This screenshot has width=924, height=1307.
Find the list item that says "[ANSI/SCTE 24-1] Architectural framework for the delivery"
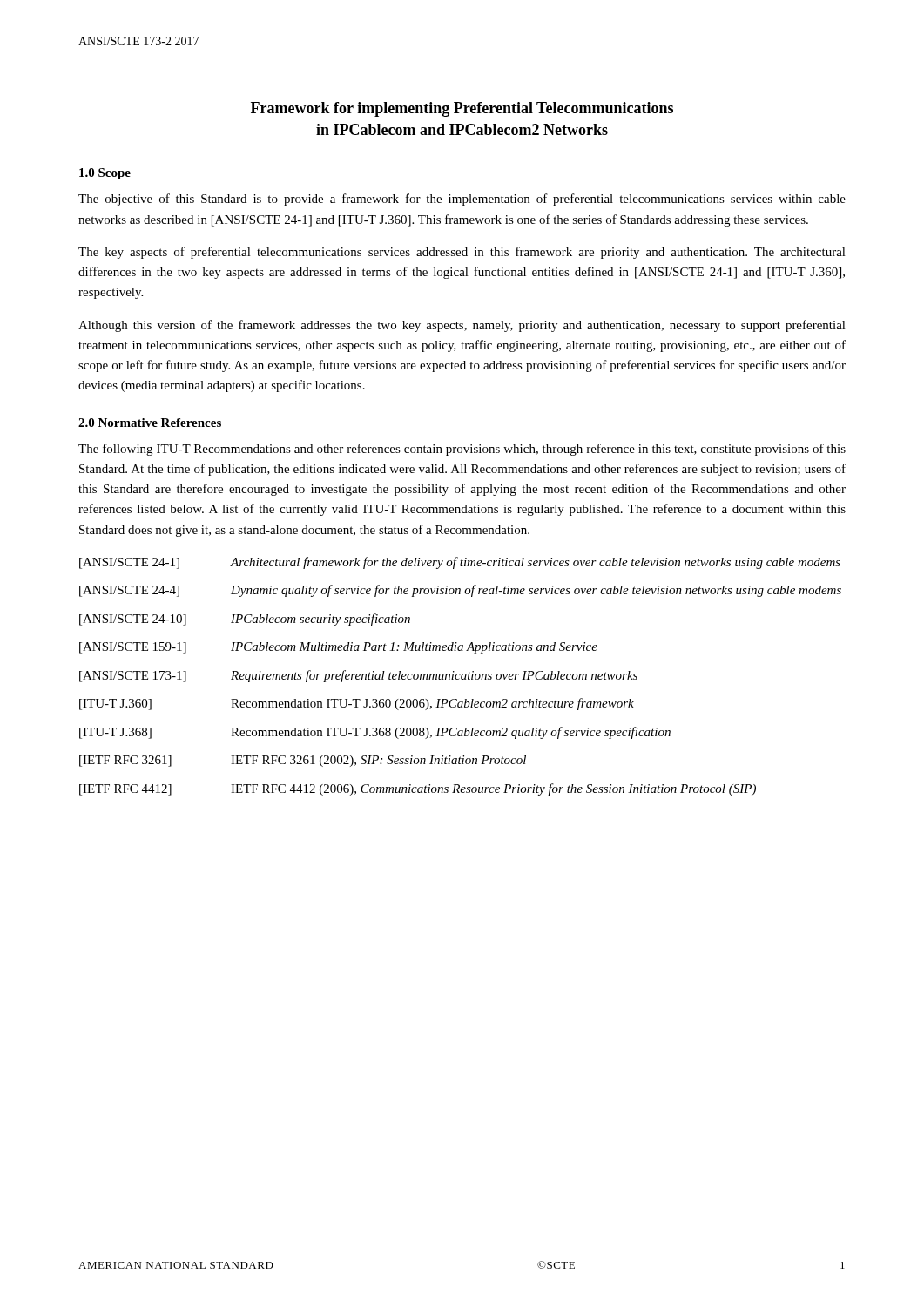coord(462,562)
